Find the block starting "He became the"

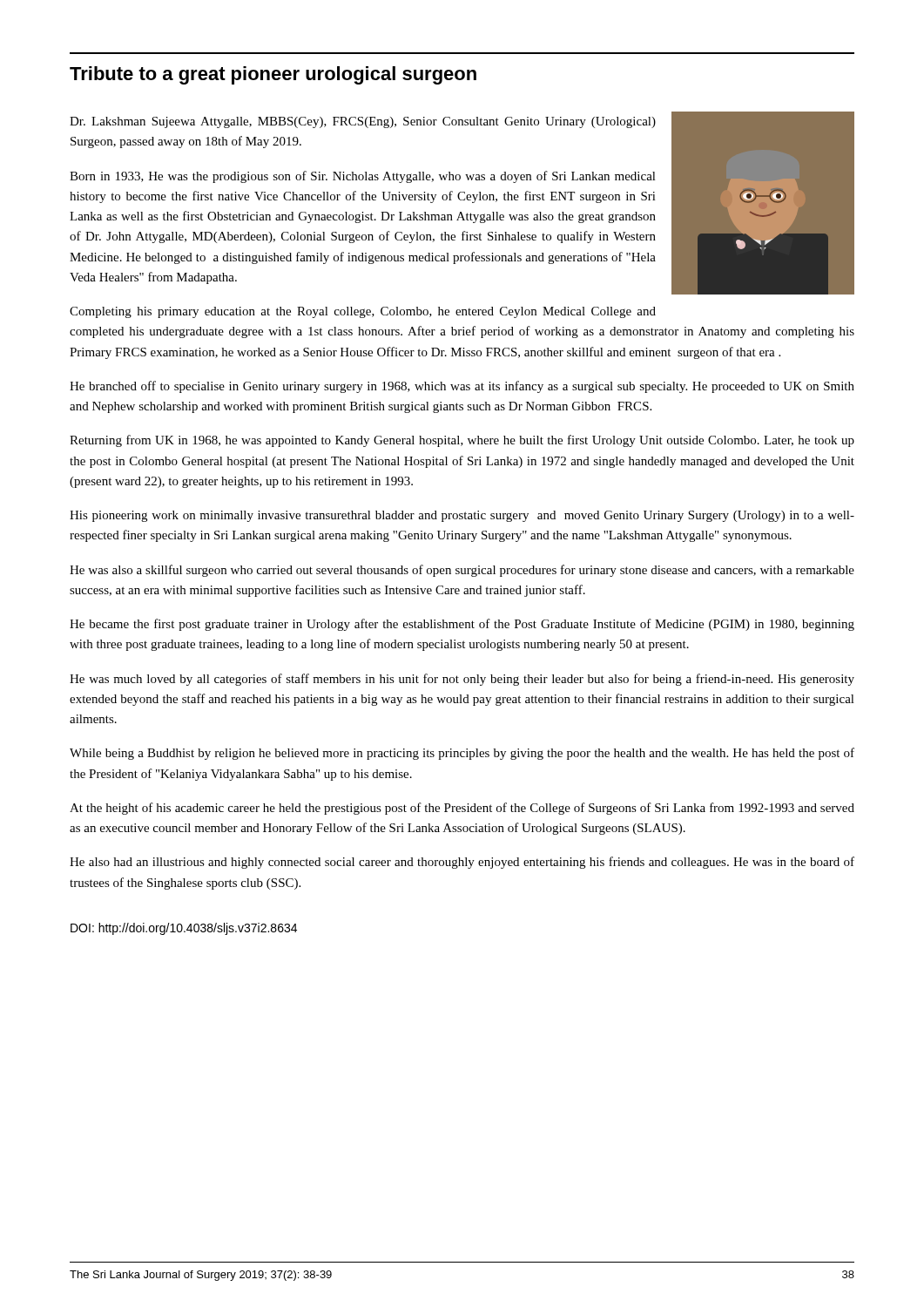click(x=462, y=635)
